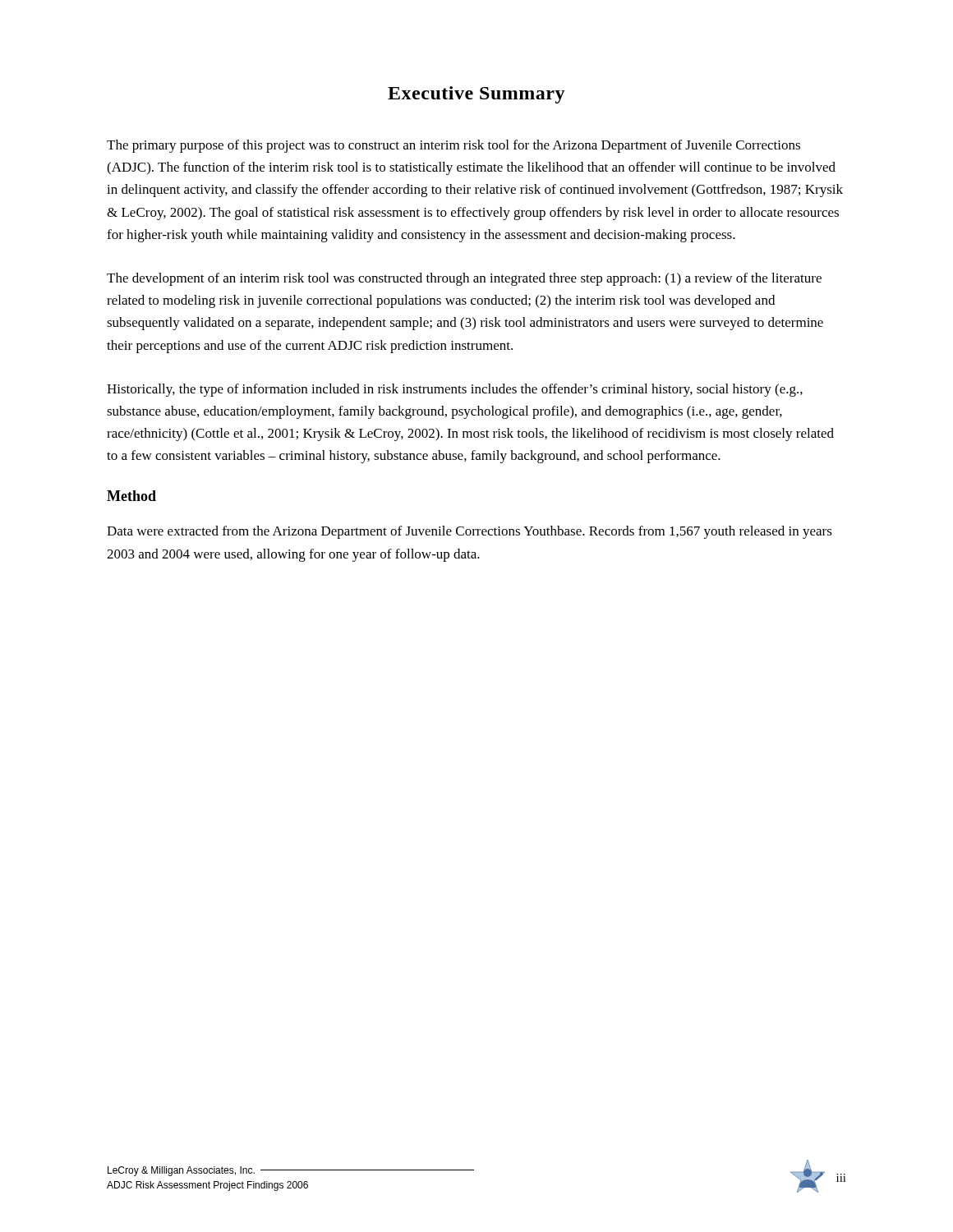Point to the block beginning "The primary purpose of"
This screenshot has width=953, height=1232.
[475, 190]
